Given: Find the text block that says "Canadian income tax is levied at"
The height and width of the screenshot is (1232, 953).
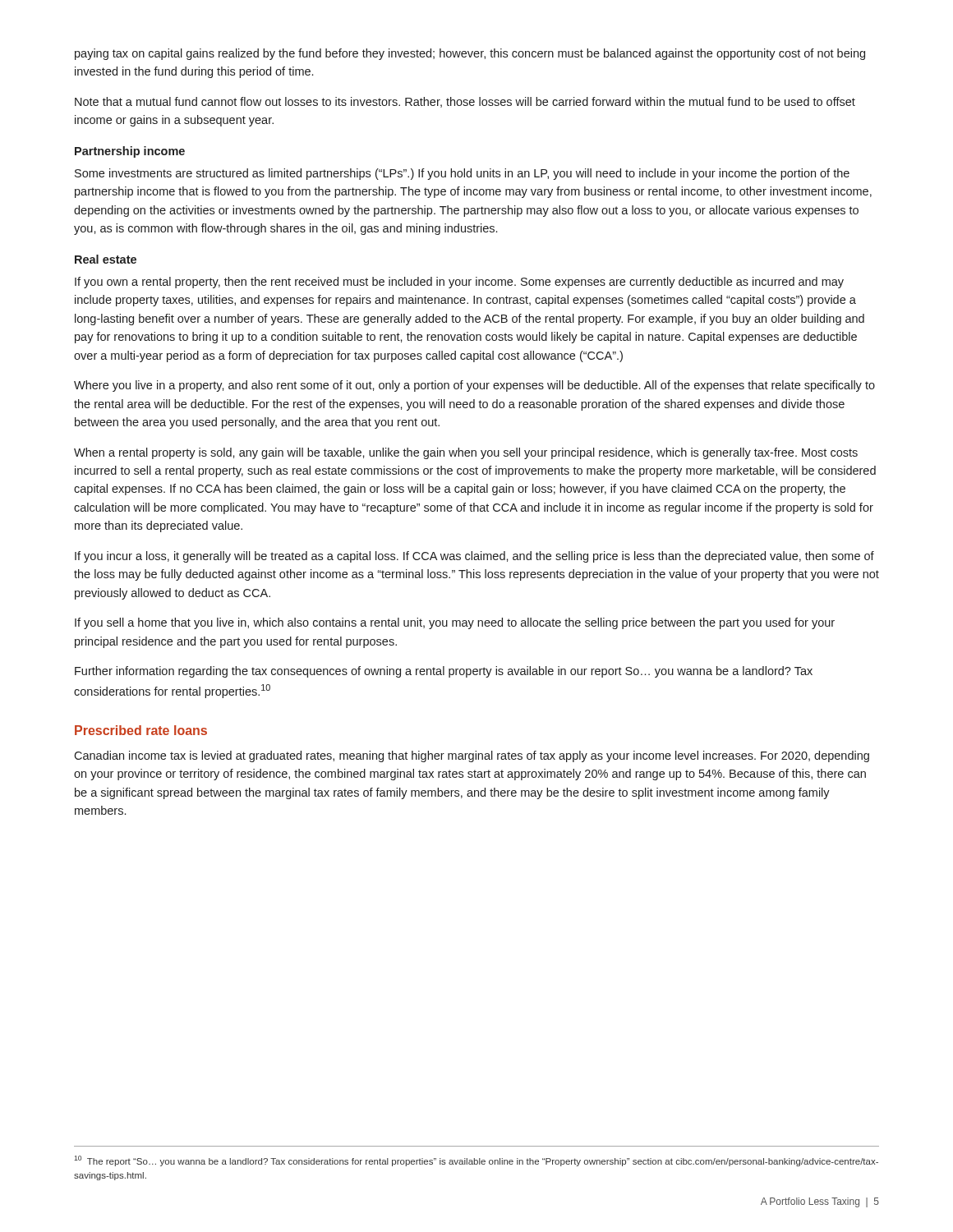Looking at the screenshot, I should pyautogui.click(x=472, y=783).
